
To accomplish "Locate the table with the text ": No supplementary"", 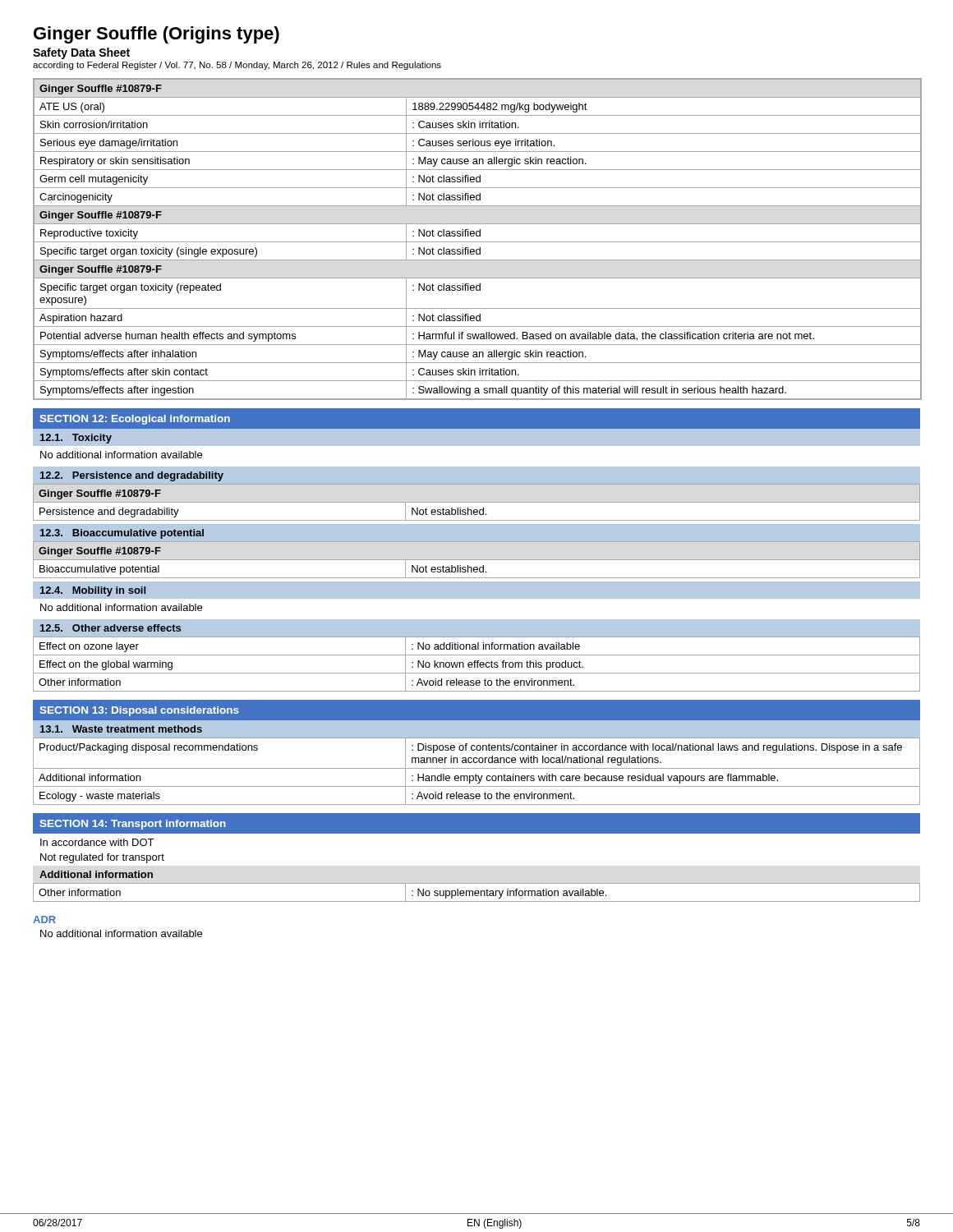I will point(476,892).
